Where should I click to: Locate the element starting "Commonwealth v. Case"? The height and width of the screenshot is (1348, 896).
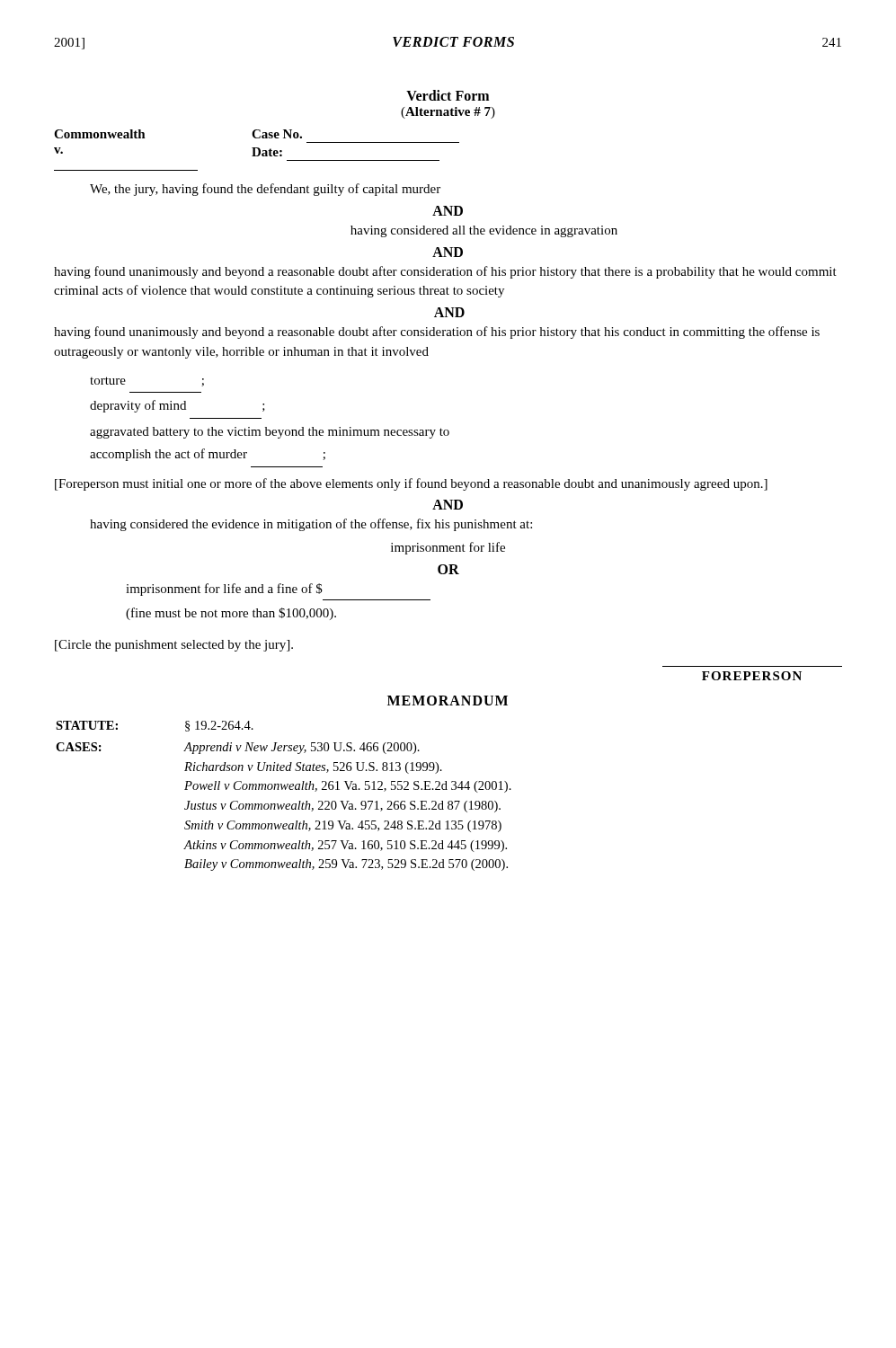pyautogui.click(x=448, y=149)
